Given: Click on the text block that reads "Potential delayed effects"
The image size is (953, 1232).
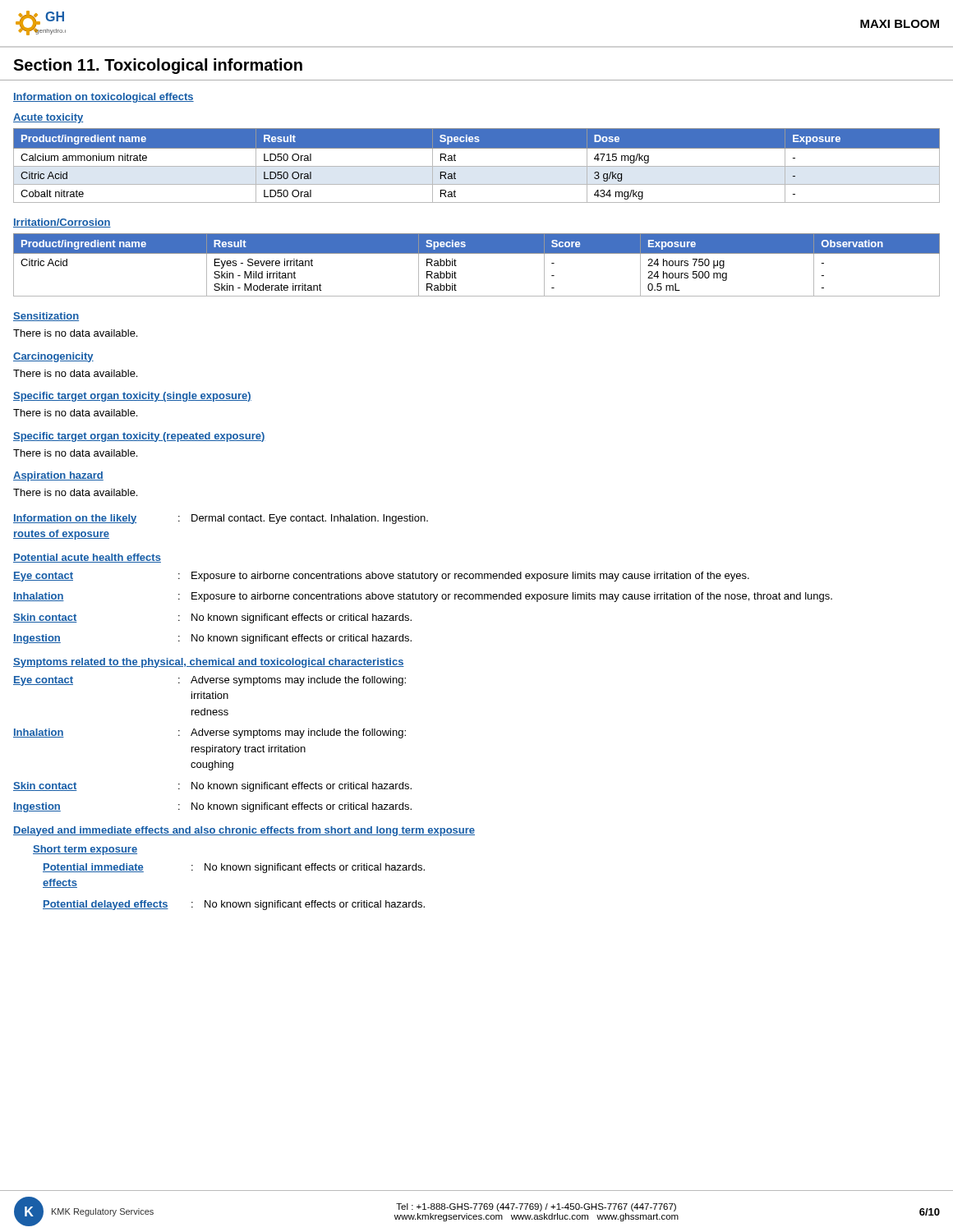Looking at the screenshot, I should coord(234,905).
